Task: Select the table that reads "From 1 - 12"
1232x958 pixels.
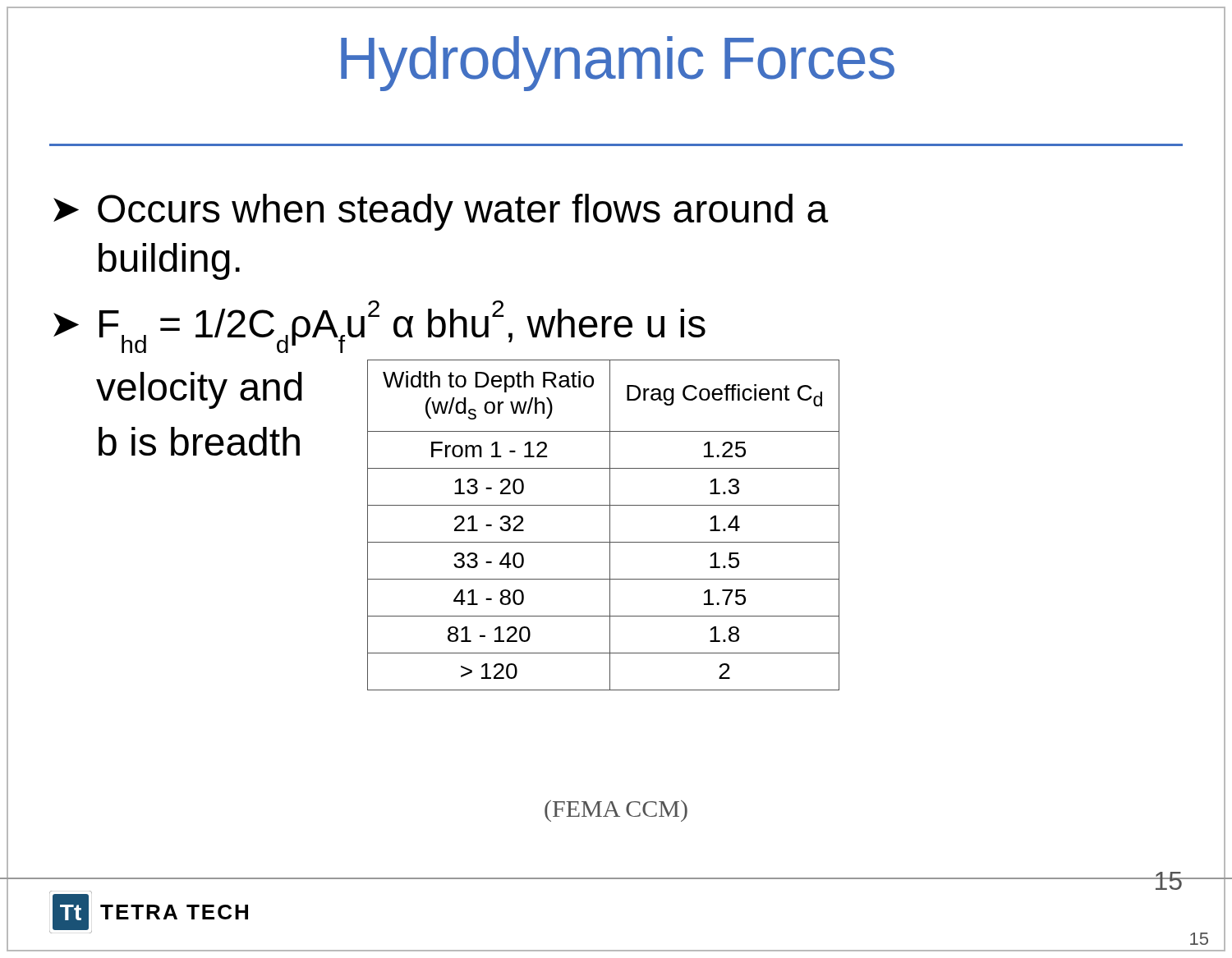Action: click(603, 525)
